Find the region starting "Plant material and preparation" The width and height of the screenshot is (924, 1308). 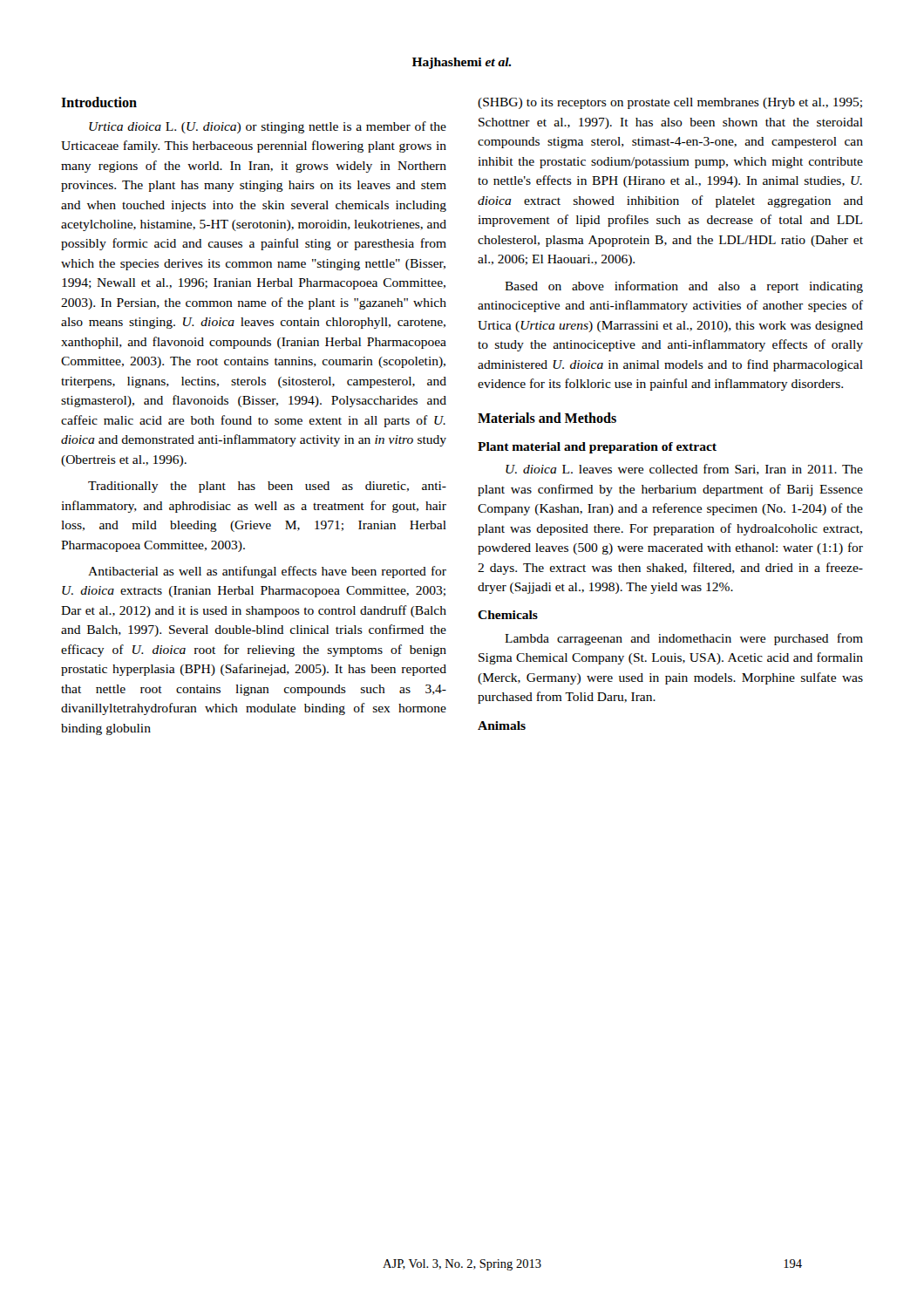point(597,446)
